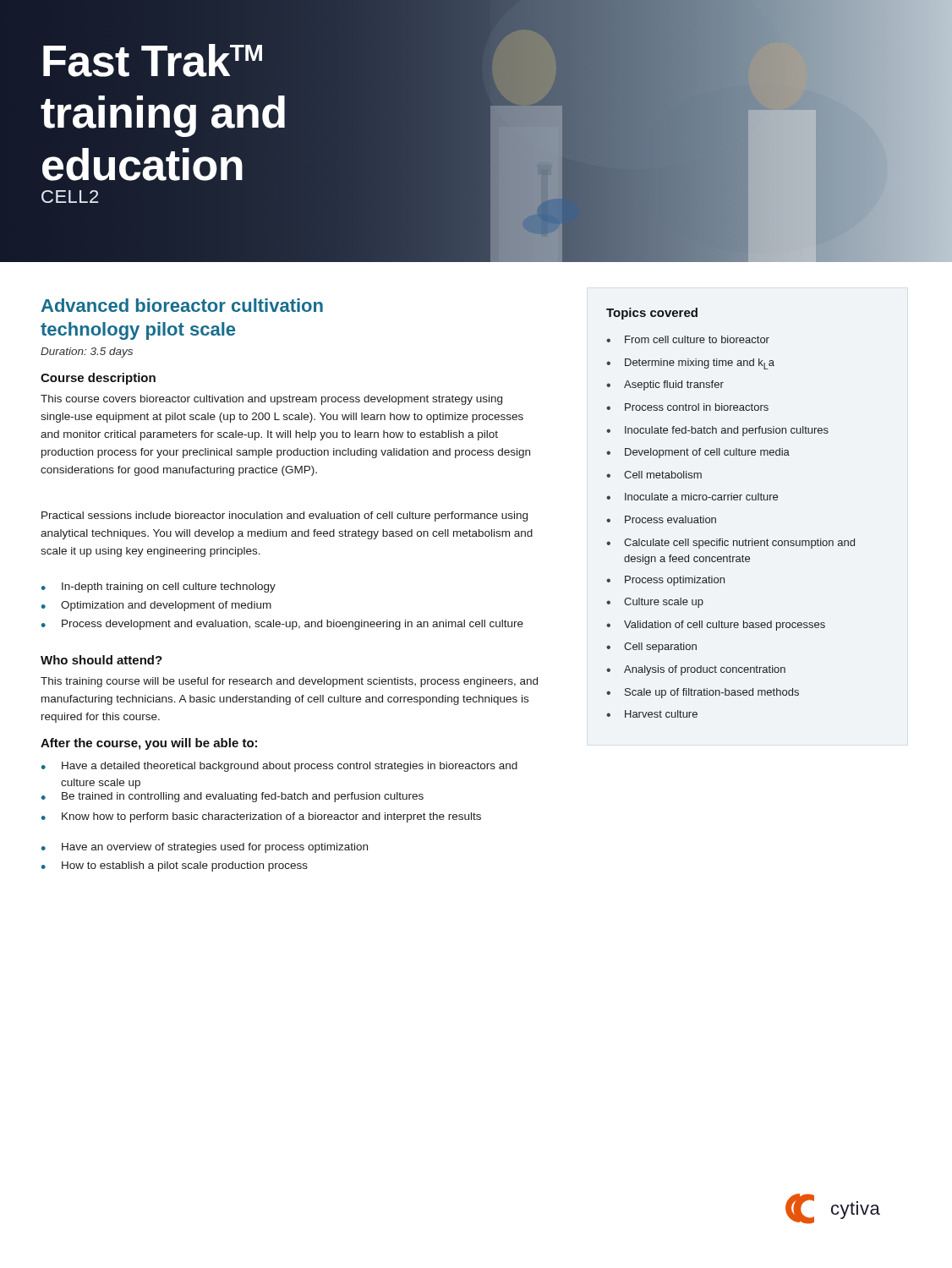The width and height of the screenshot is (952, 1268).
Task: Locate the text "Duration: 3.5 days"
Action: pos(87,351)
